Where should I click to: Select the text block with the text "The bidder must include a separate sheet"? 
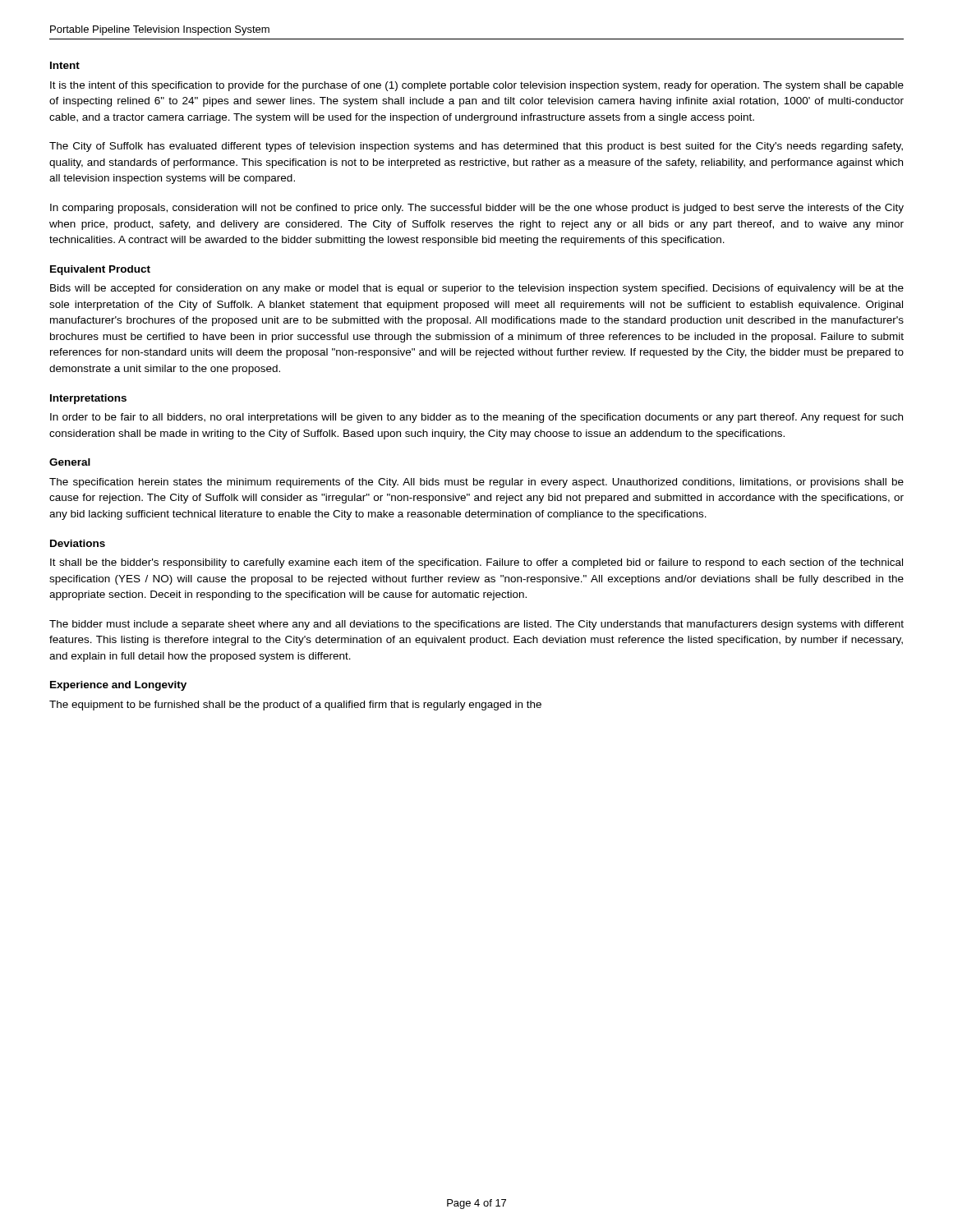coord(476,640)
